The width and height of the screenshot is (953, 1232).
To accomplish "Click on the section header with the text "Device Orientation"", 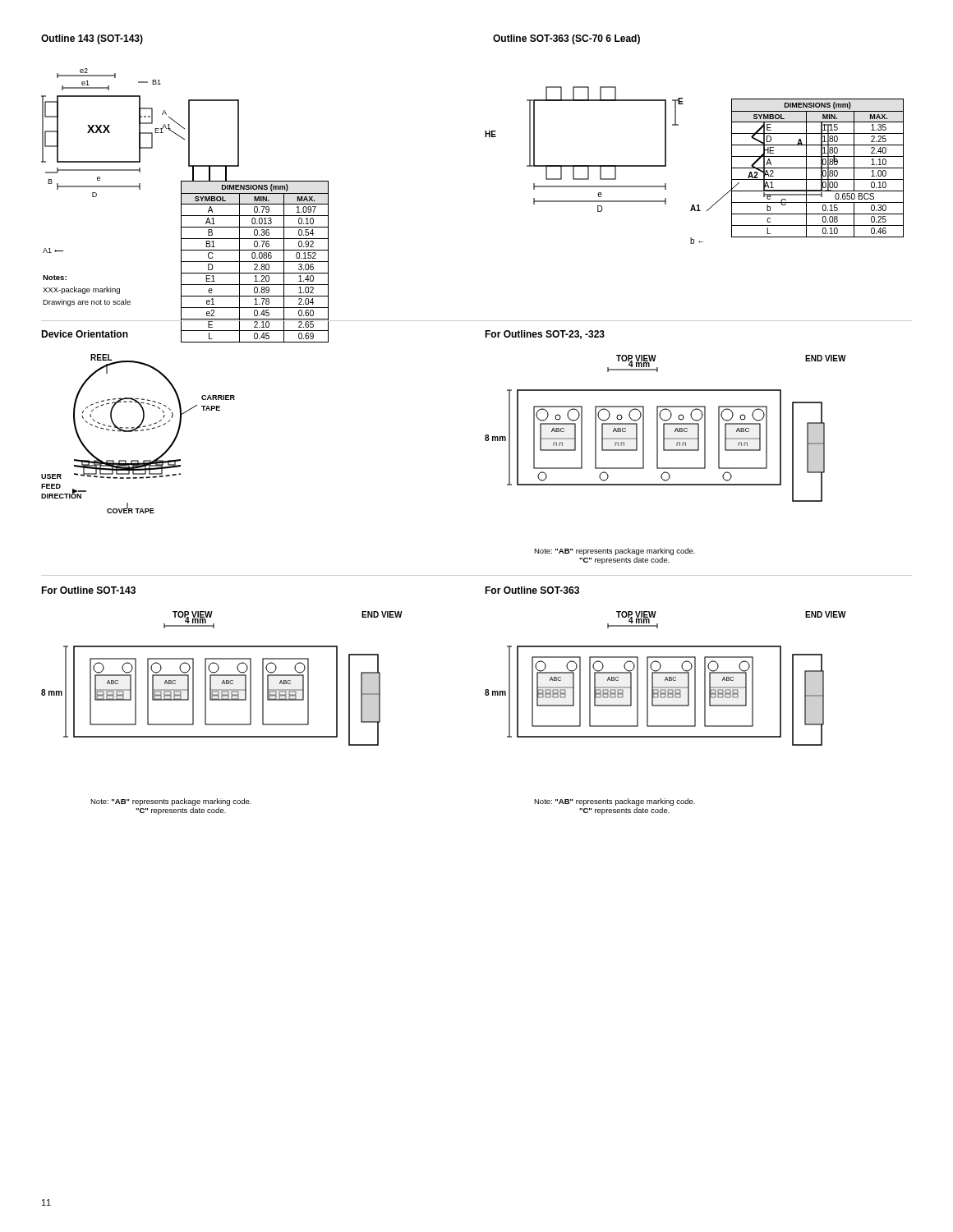I will [85, 334].
